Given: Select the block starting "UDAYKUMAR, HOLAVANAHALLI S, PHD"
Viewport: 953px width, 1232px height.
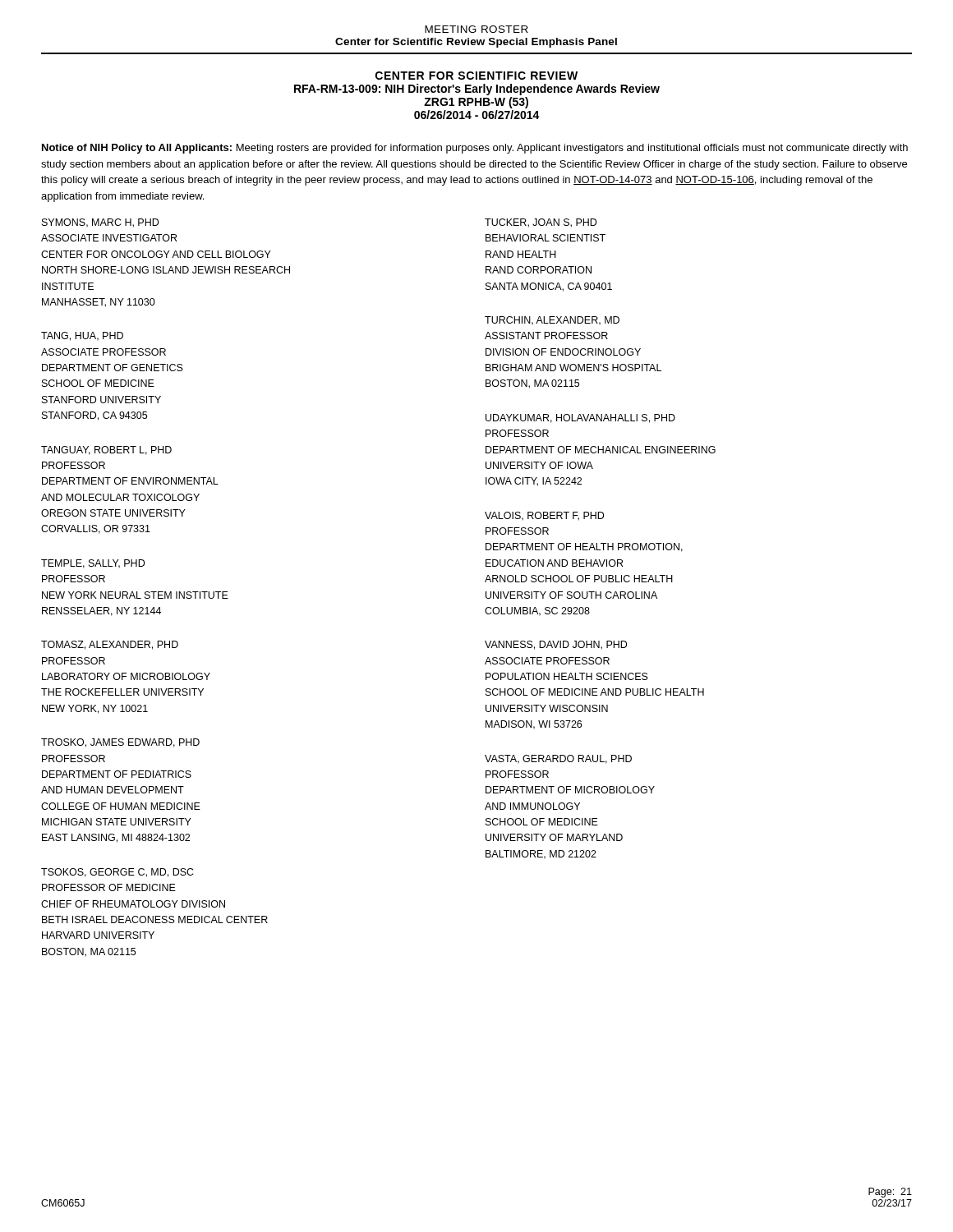Looking at the screenshot, I should pos(600,450).
